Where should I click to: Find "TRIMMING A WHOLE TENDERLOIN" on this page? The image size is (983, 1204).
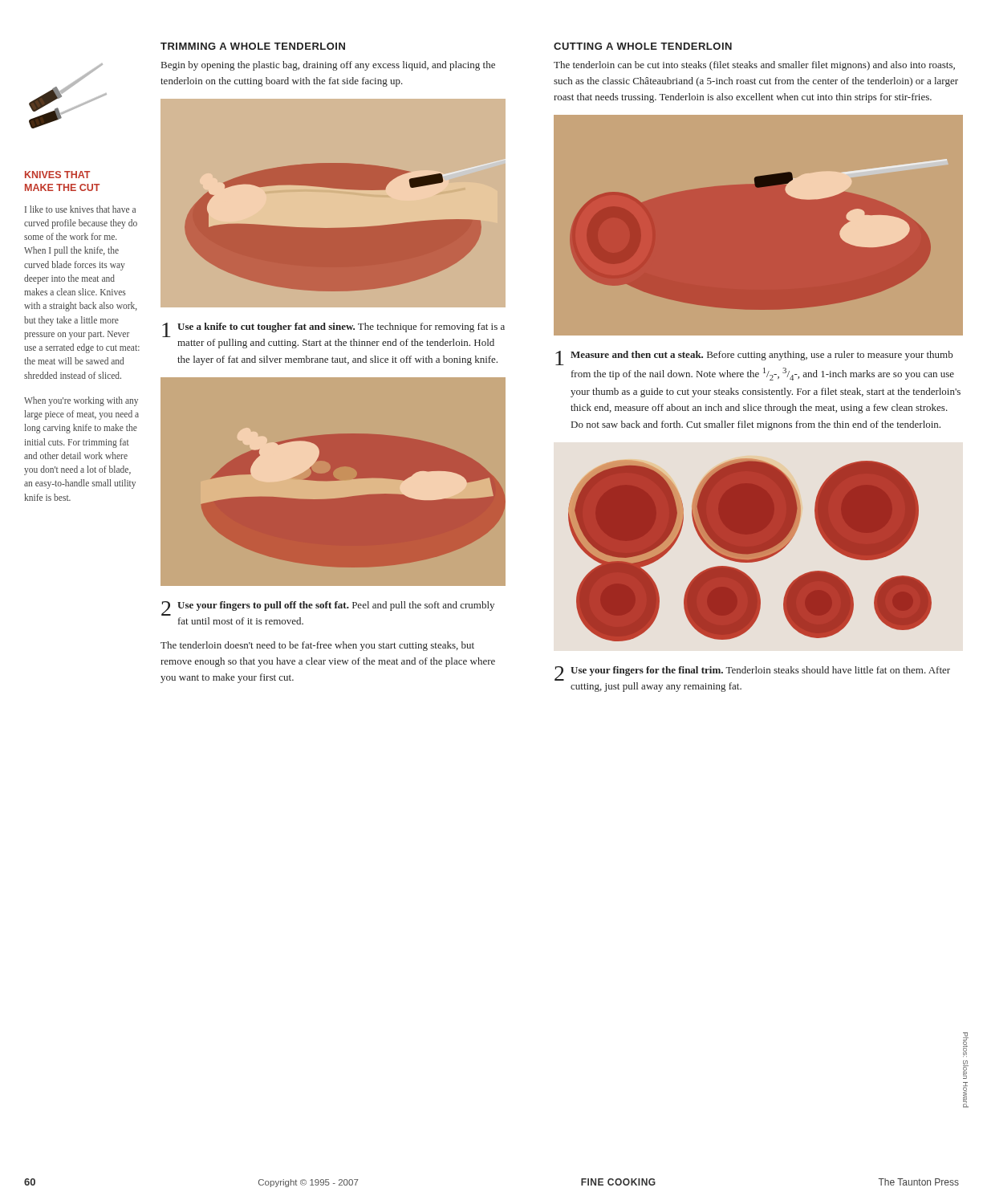point(253,46)
